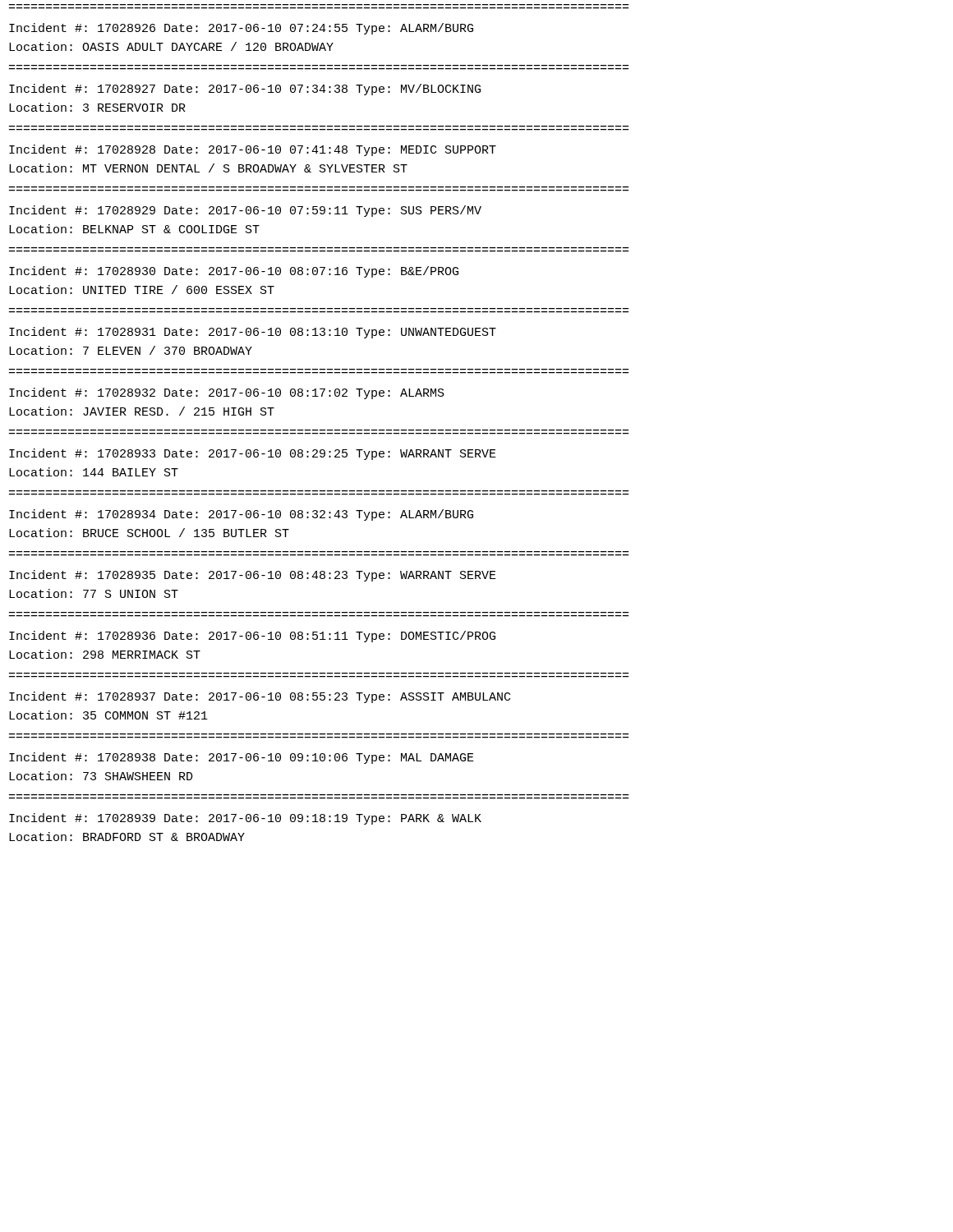Image resolution: width=953 pixels, height=1232 pixels.
Task: Click on the list item that reads "Incident #: 17028935 Date: 2017-06-10 08:48:23 Type:"
Action: 476,585
